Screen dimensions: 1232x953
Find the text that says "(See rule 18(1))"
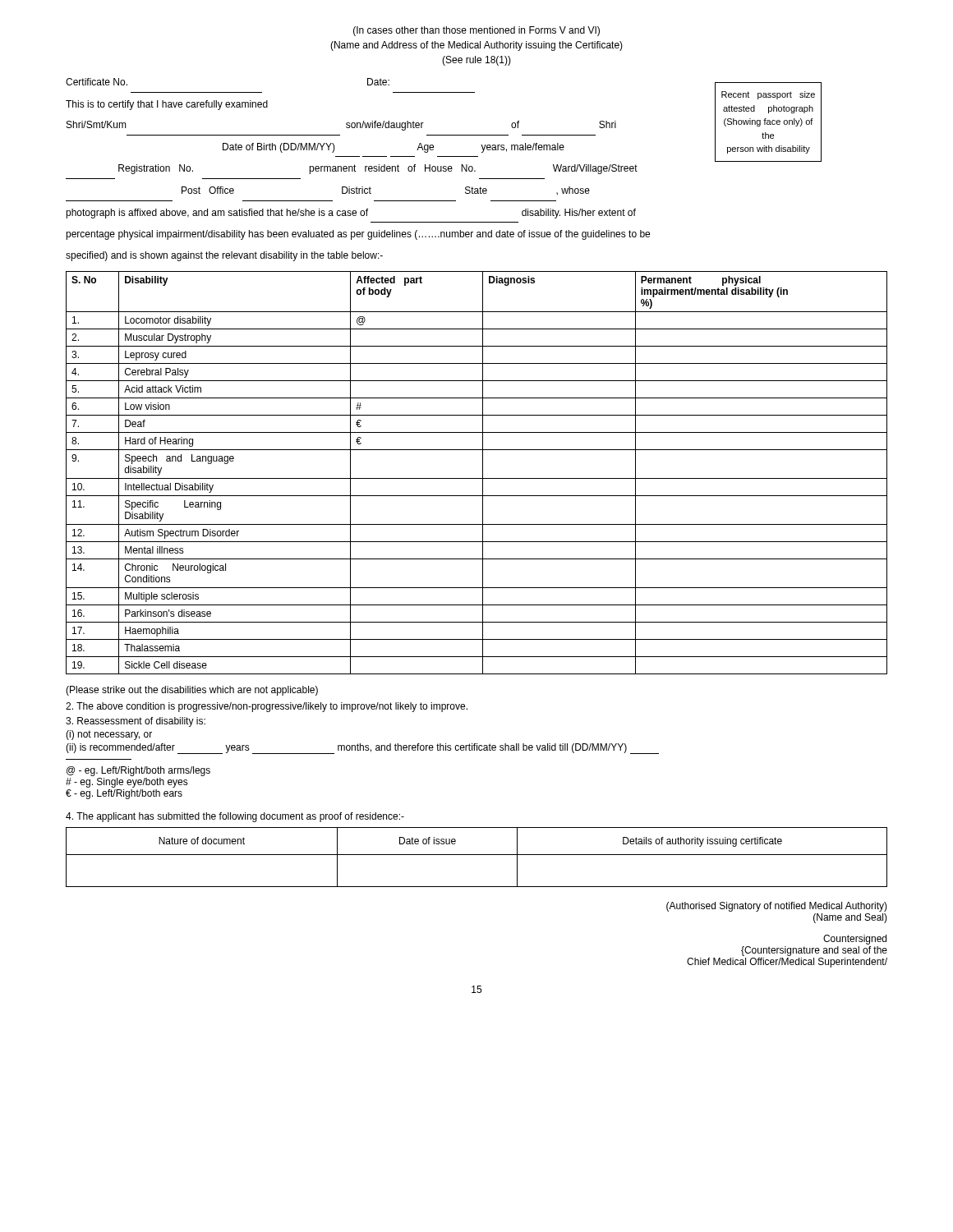(x=476, y=60)
